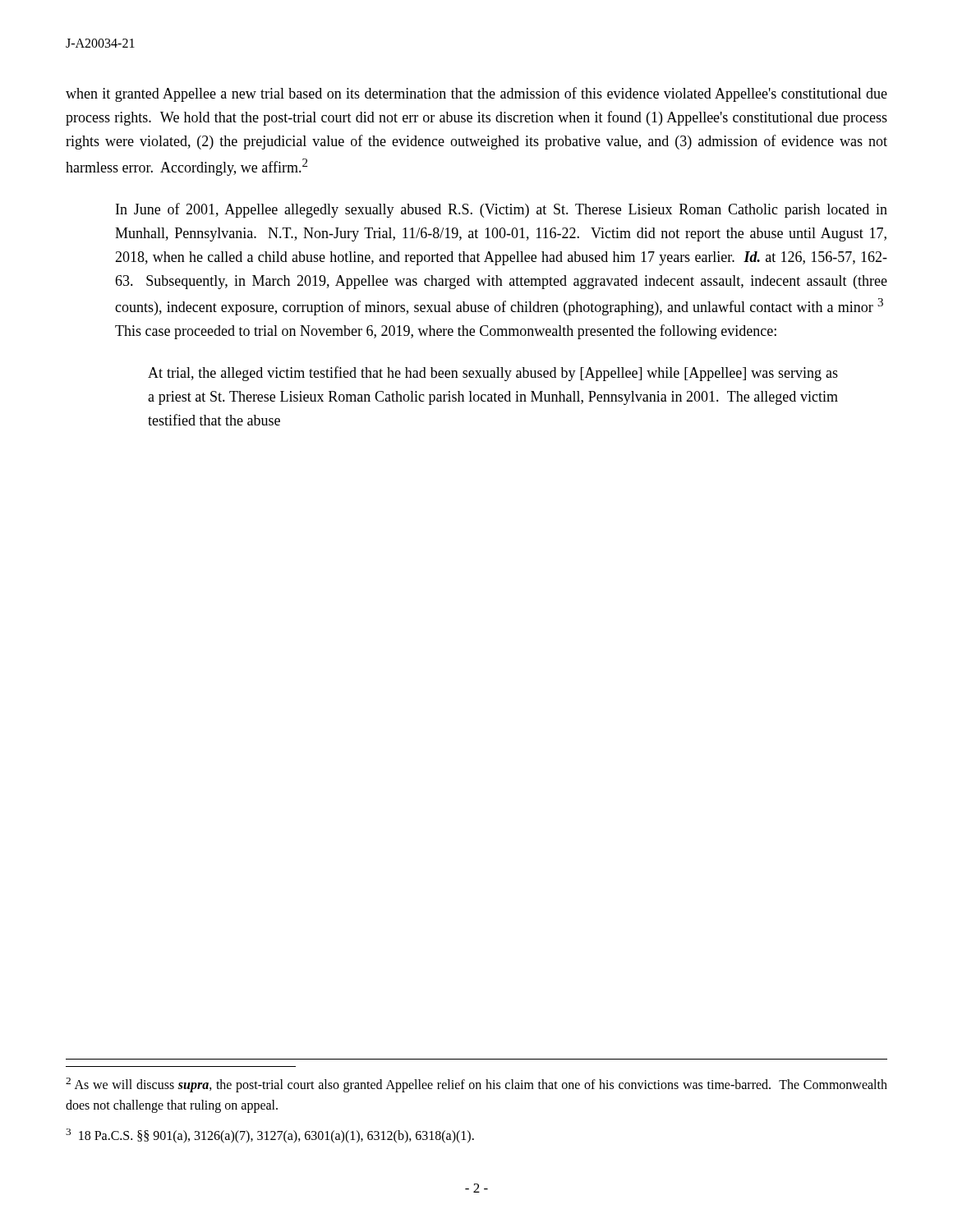Select the footnote that says "2 As we will discuss supra, the"
This screenshot has width=953, height=1232.
pyautogui.click(x=476, y=1094)
